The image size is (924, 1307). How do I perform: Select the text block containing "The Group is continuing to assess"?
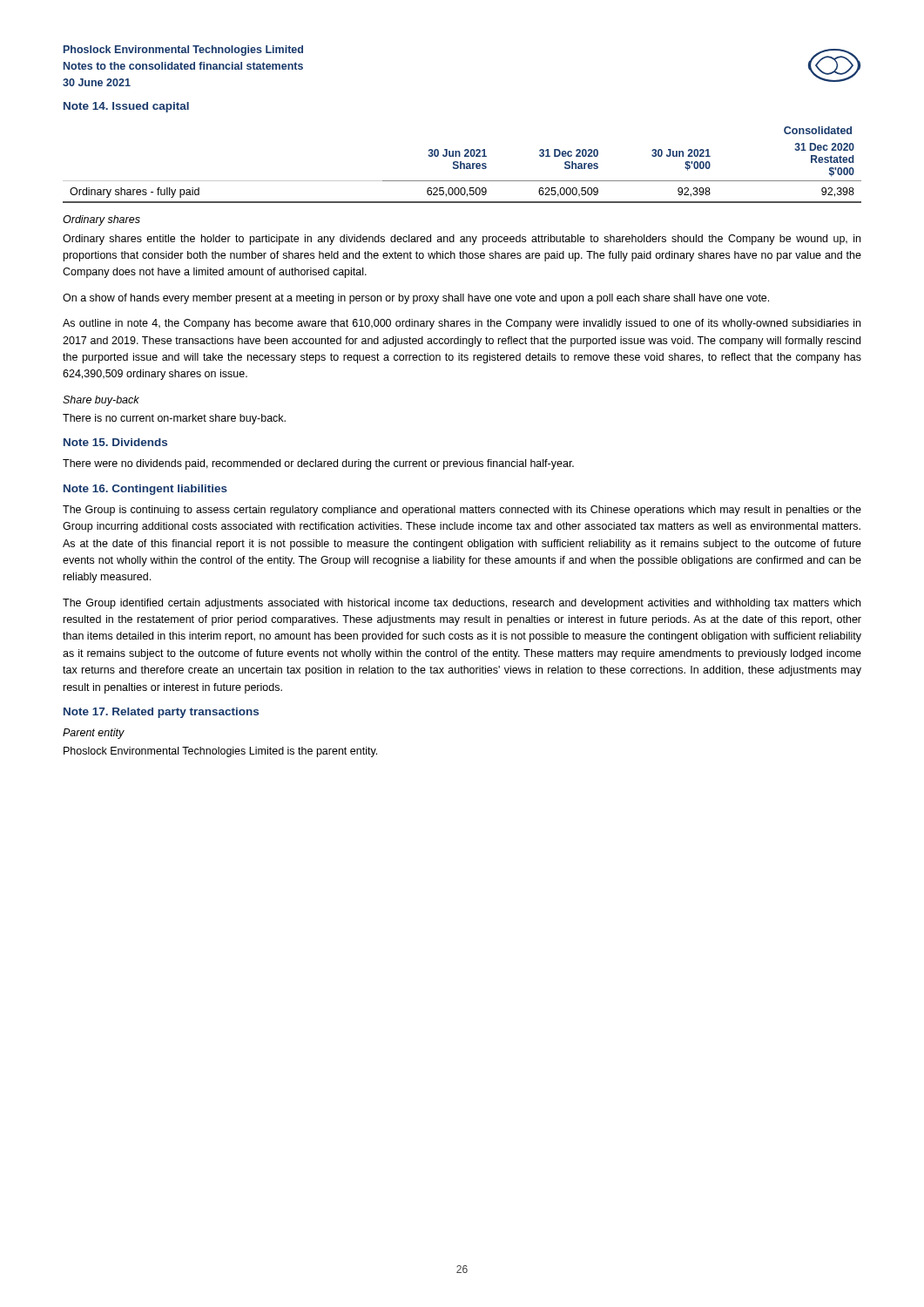point(462,543)
